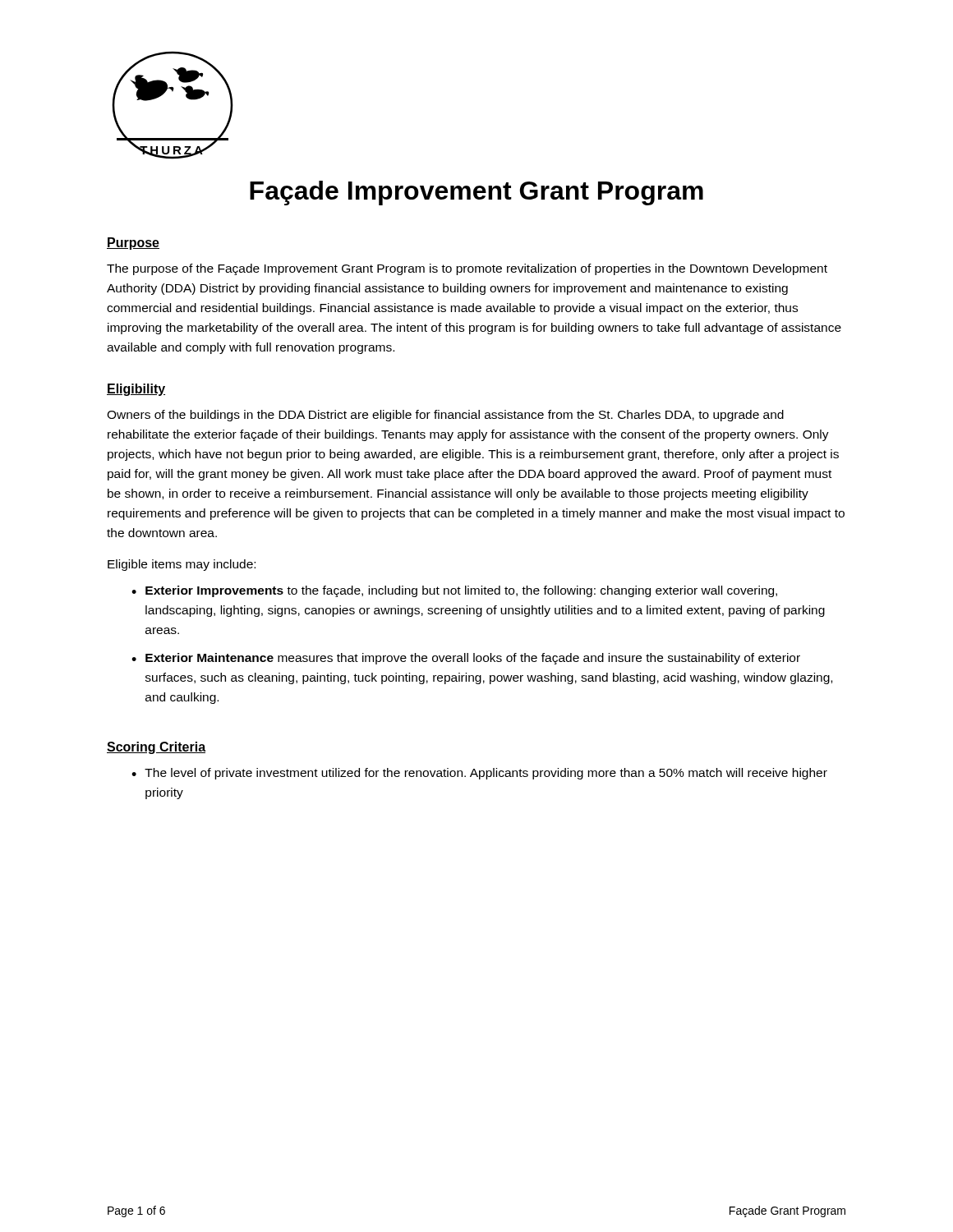Locate the element starting "• Exterior Improvements to the"
953x1232 pixels.
point(489,610)
